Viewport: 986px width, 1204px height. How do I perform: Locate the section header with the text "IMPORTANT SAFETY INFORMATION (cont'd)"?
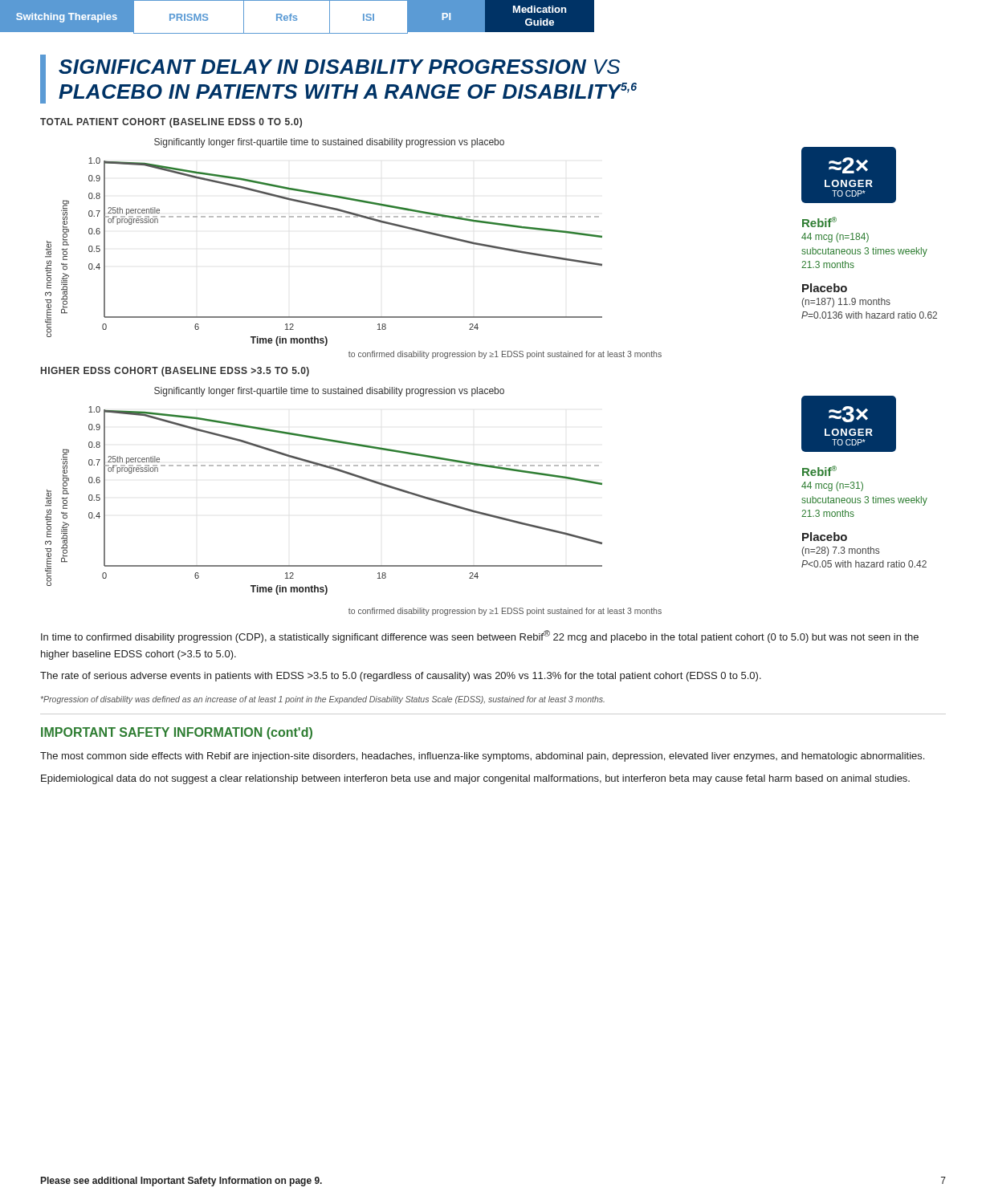coord(177,732)
